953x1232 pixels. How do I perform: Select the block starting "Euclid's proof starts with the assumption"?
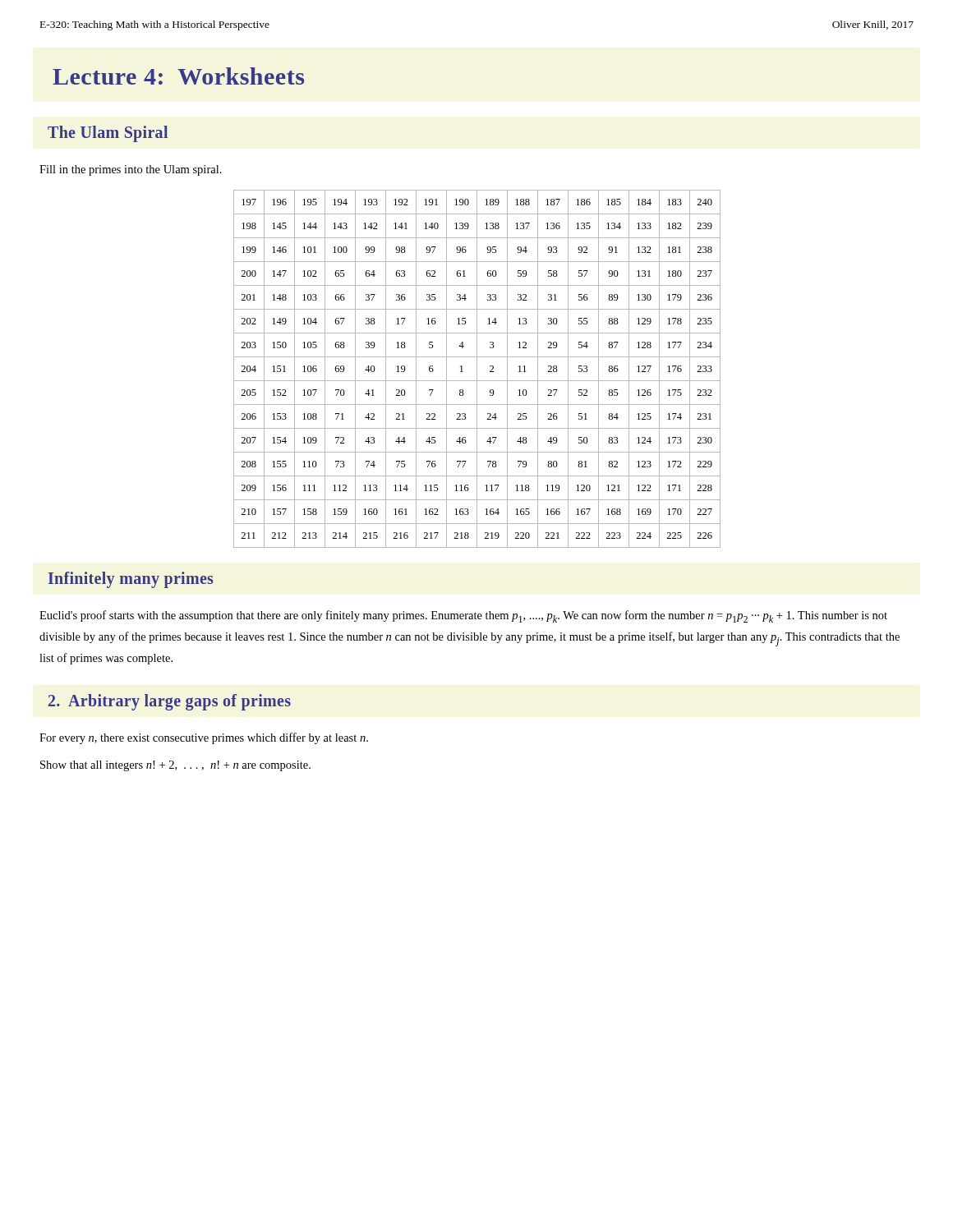tap(470, 637)
